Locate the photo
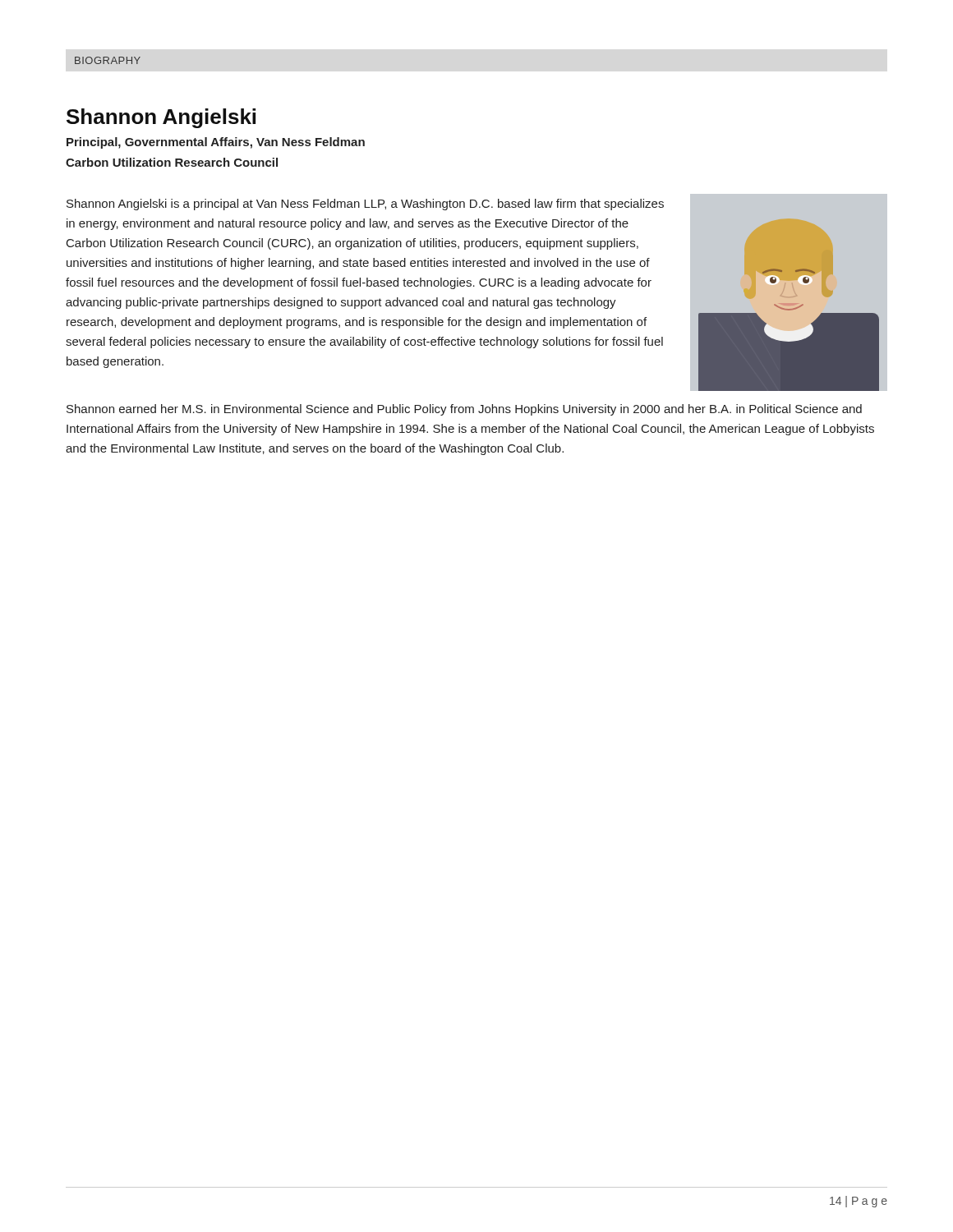953x1232 pixels. point(789,292)
